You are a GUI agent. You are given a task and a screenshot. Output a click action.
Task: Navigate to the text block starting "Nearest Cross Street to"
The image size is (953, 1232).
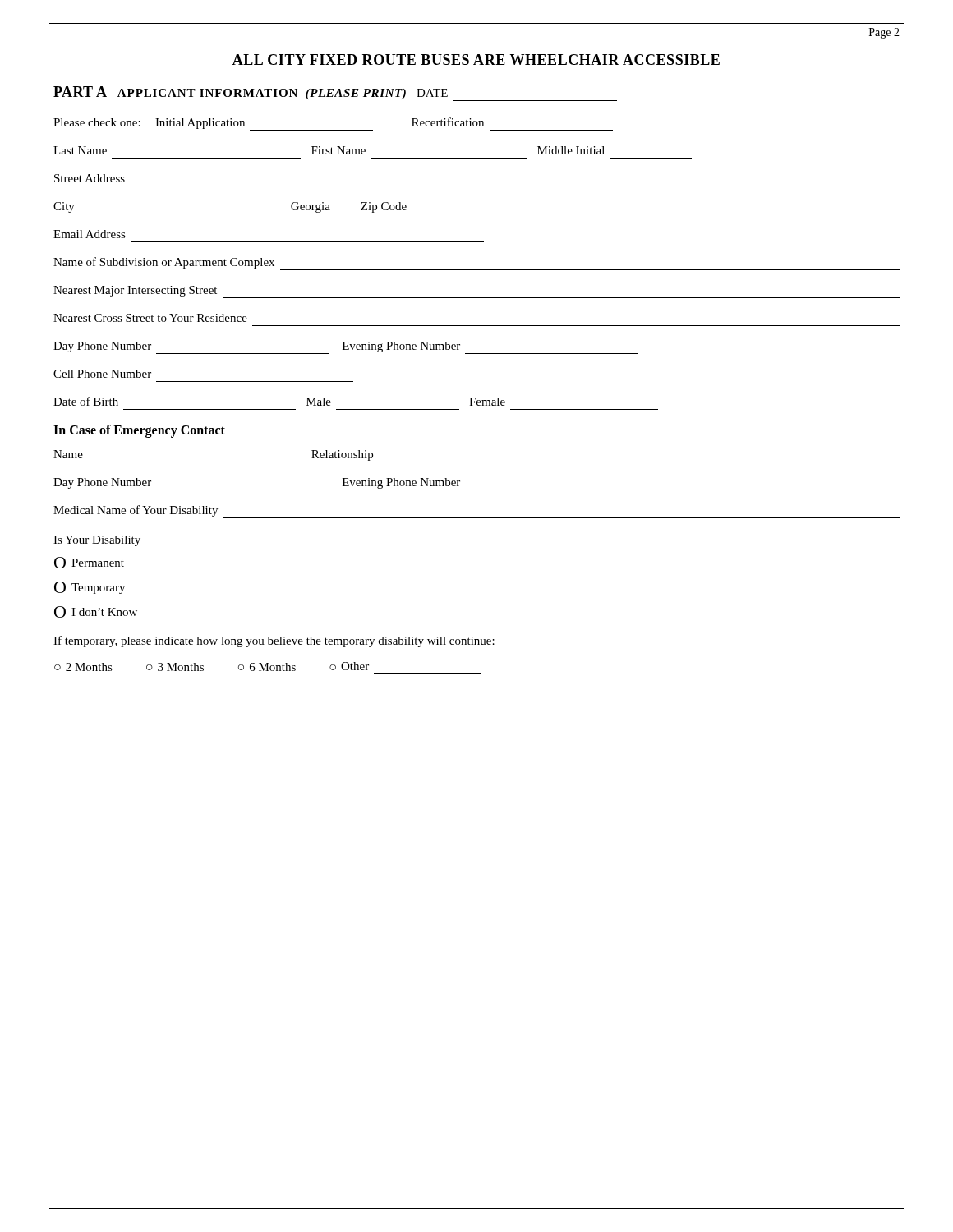[476, 319]
